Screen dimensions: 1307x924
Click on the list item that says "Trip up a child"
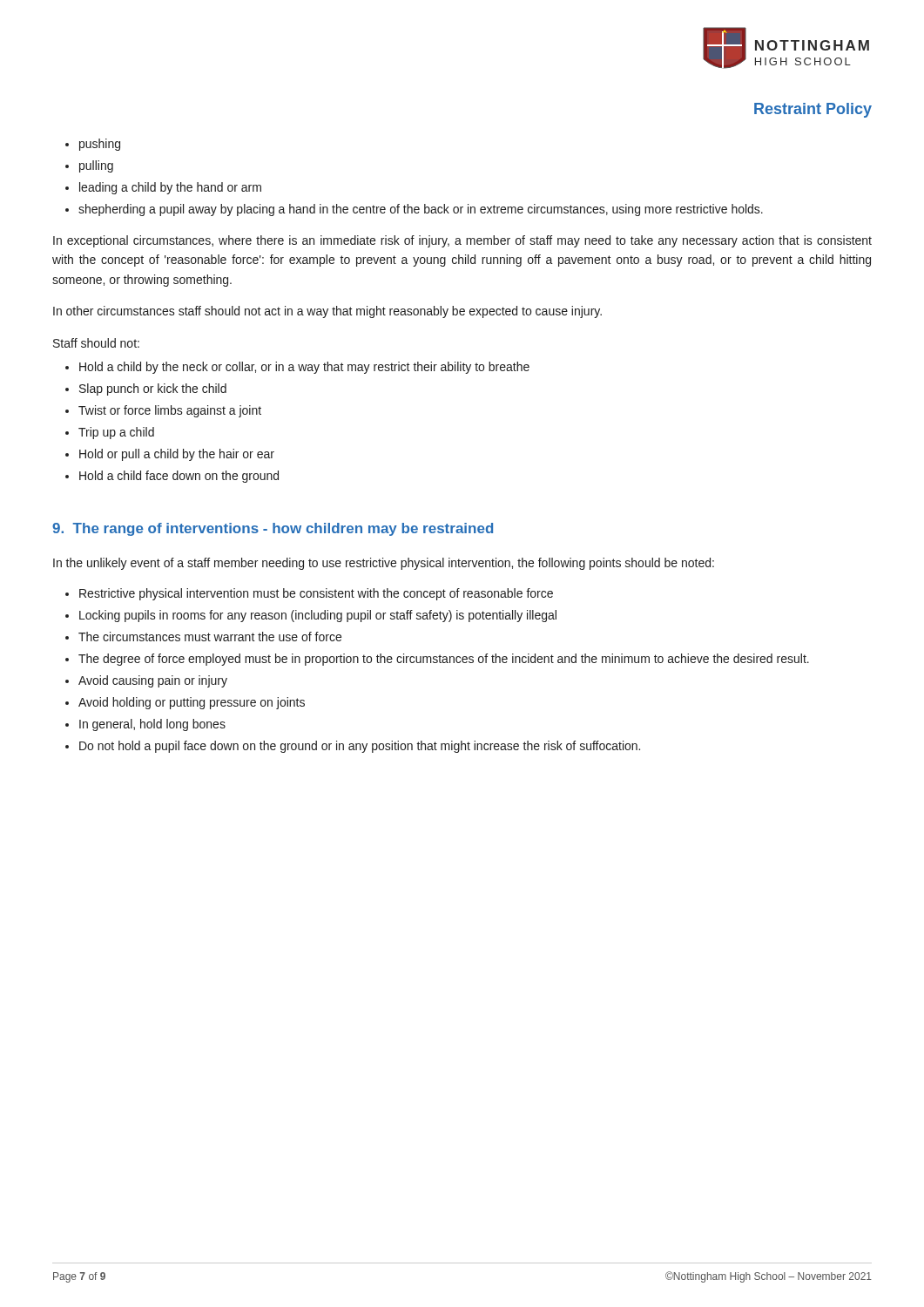(x=116, y=432)
